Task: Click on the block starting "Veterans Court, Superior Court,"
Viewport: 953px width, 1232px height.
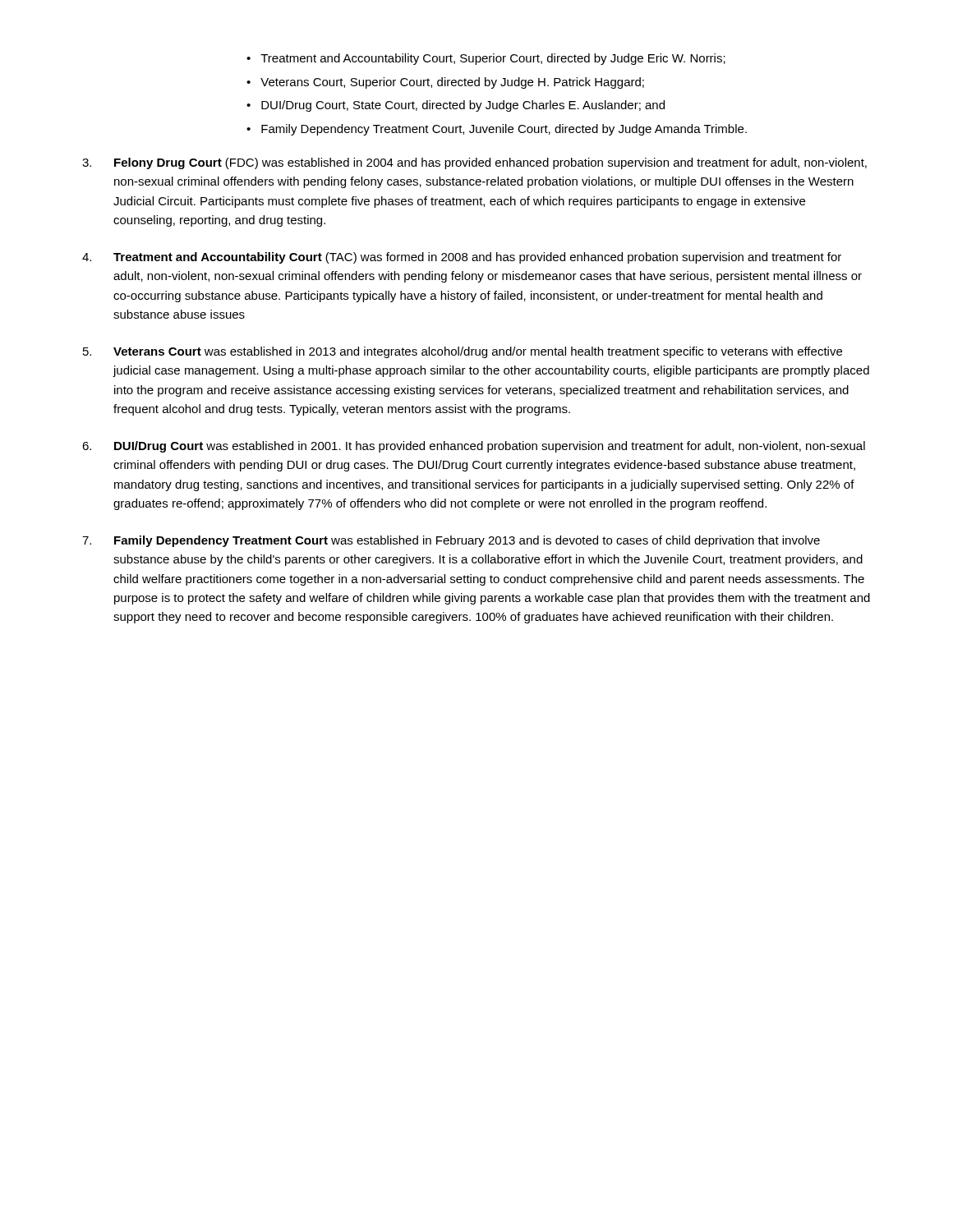Action: (453, 82)
